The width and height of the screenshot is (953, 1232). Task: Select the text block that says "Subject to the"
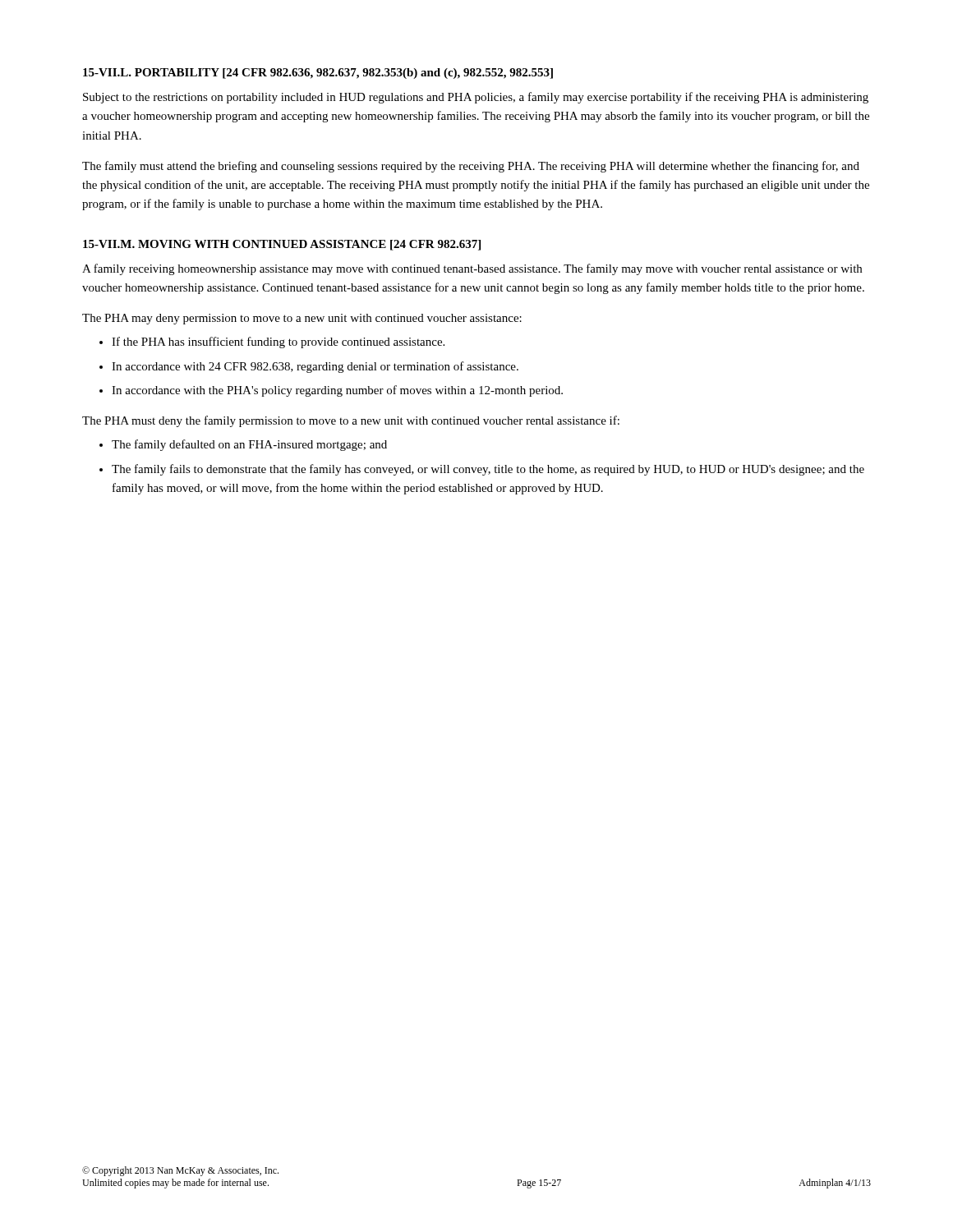tap(476, 116)
